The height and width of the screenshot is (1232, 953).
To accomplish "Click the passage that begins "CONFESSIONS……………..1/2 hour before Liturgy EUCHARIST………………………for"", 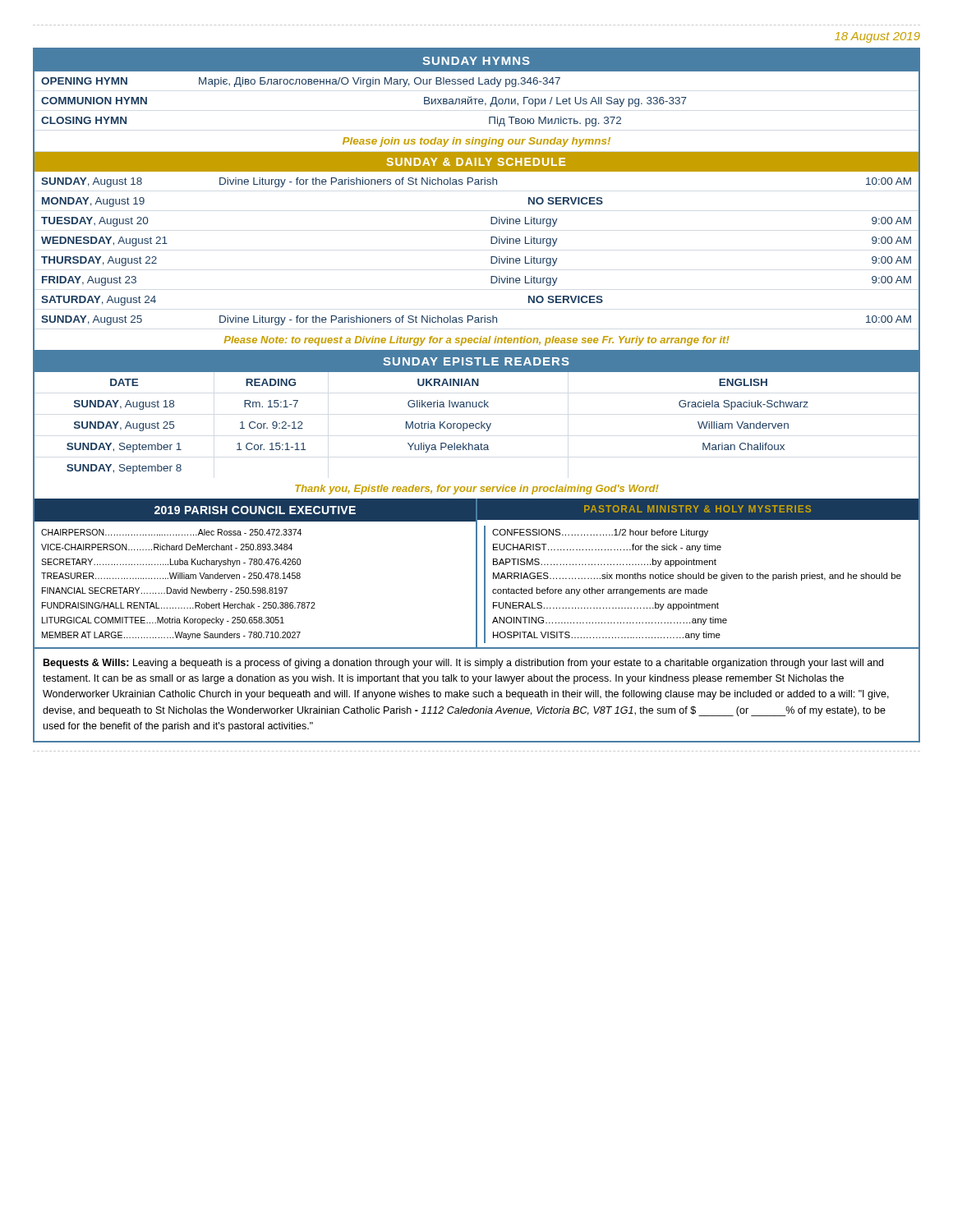I will pos(697,583).
